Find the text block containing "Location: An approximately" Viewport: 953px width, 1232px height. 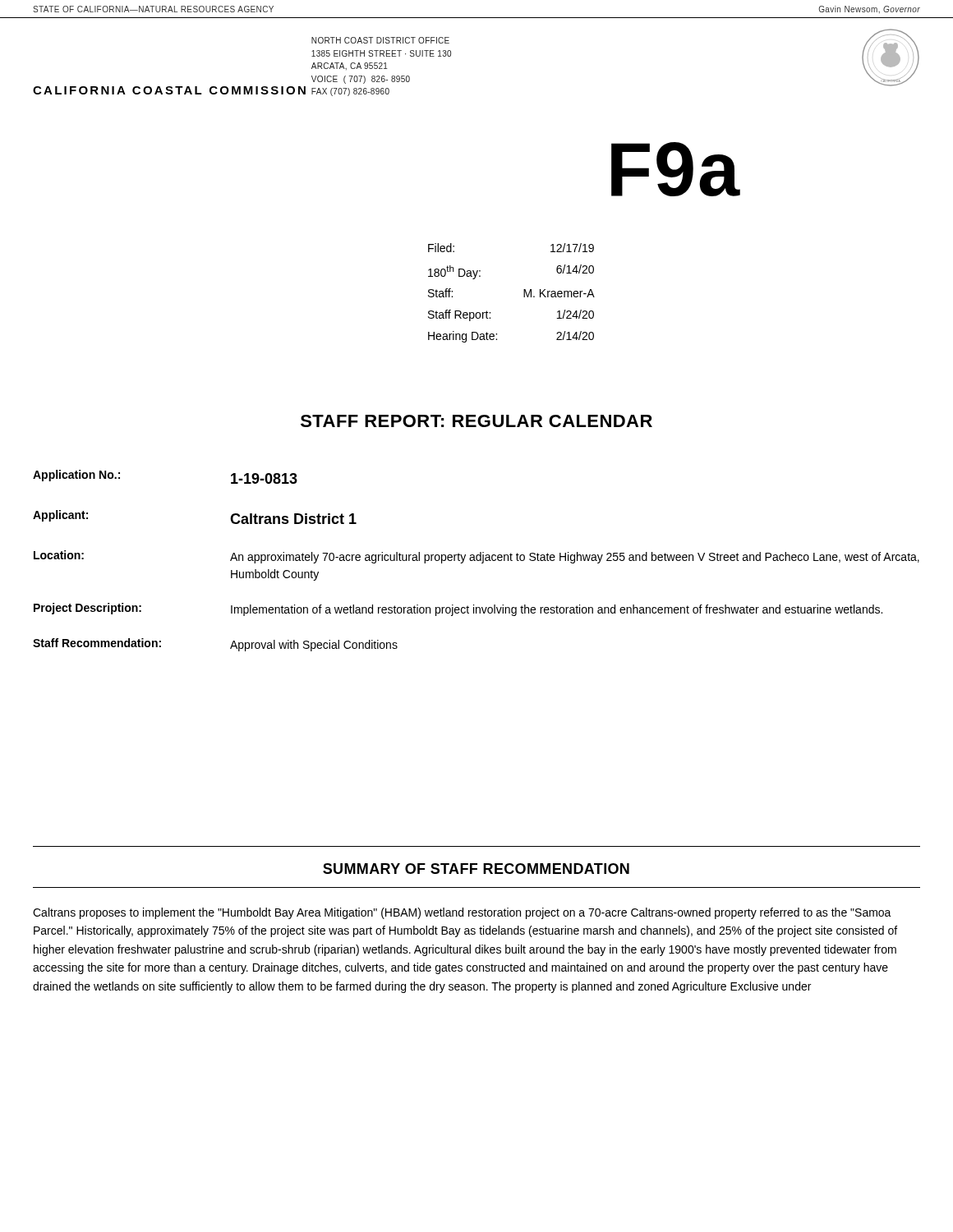click(x=476, y=566)
